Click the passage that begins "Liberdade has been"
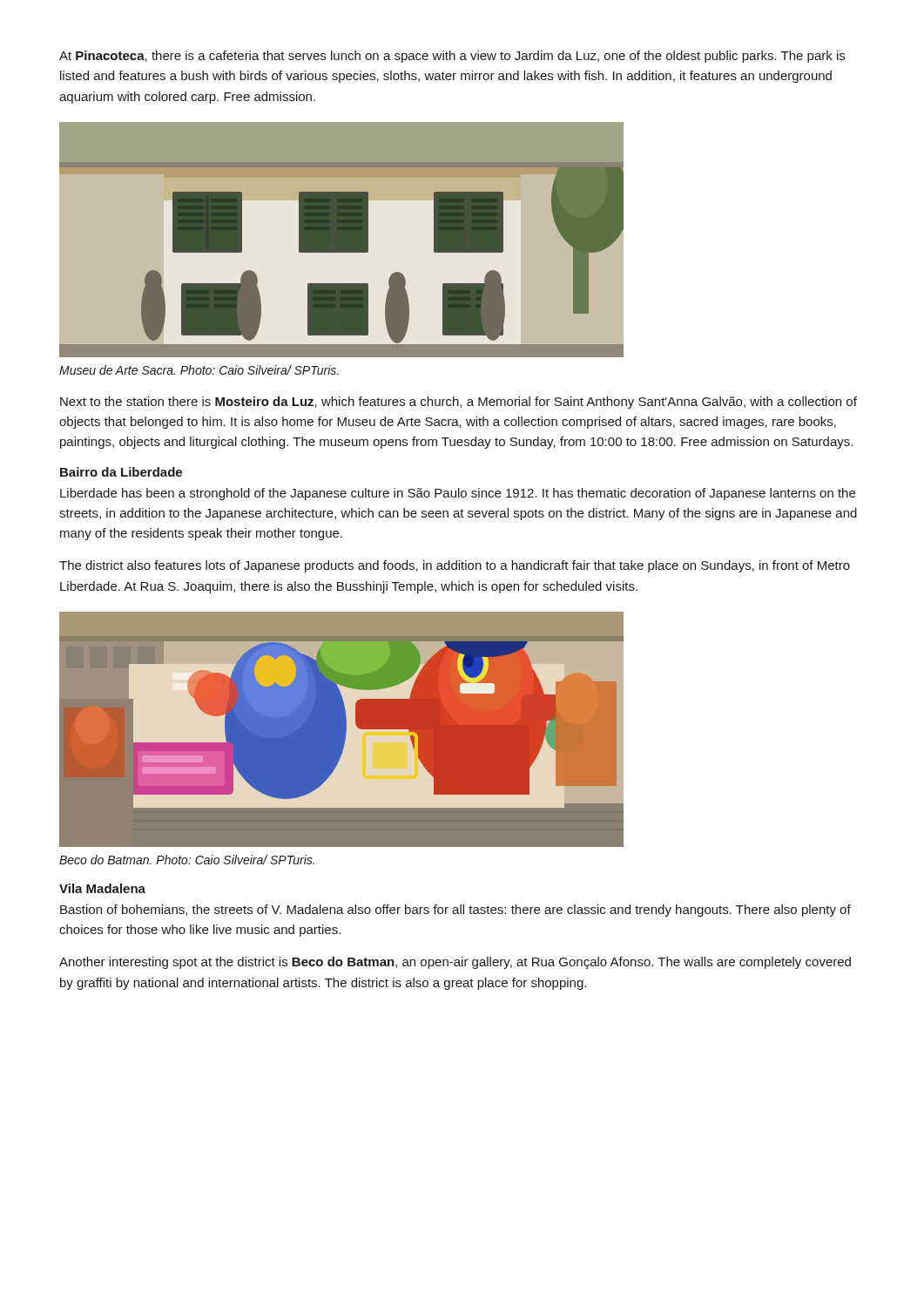 [x=458, y=513]
